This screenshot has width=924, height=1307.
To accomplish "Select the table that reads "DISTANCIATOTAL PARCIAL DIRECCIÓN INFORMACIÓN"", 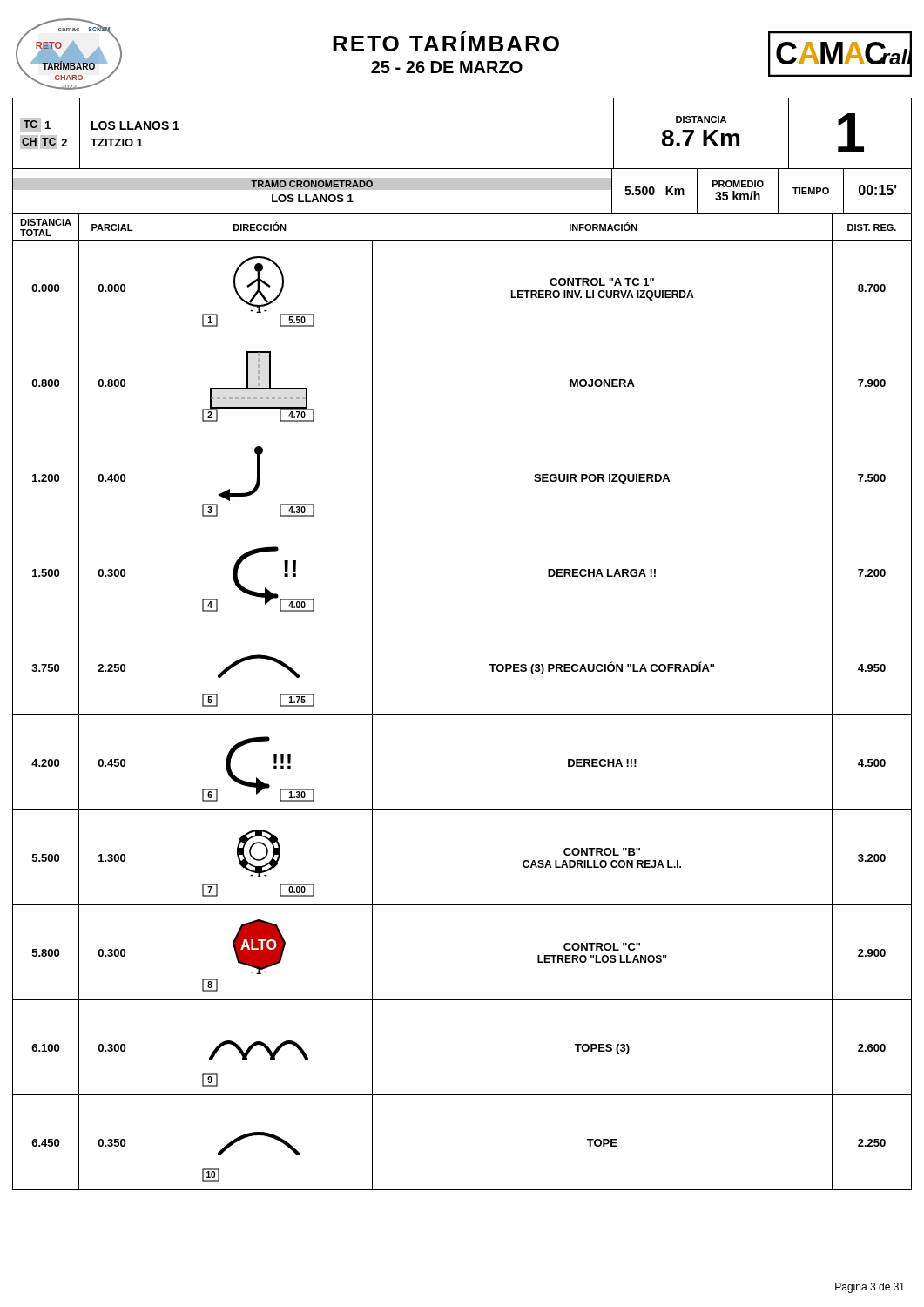I will [462, 228].
